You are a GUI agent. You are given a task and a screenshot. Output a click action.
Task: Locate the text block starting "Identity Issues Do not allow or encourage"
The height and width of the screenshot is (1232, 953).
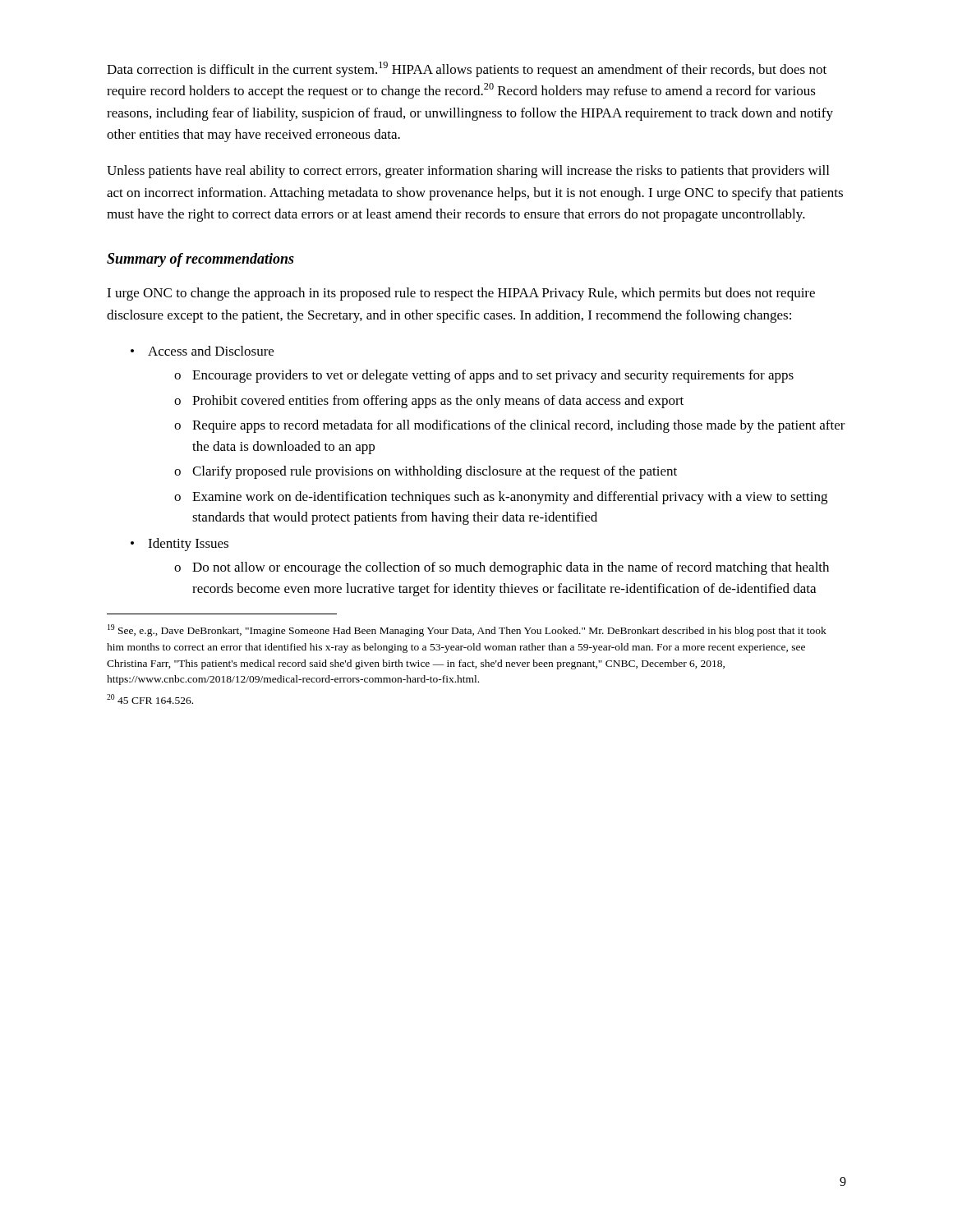pos(497,567)
